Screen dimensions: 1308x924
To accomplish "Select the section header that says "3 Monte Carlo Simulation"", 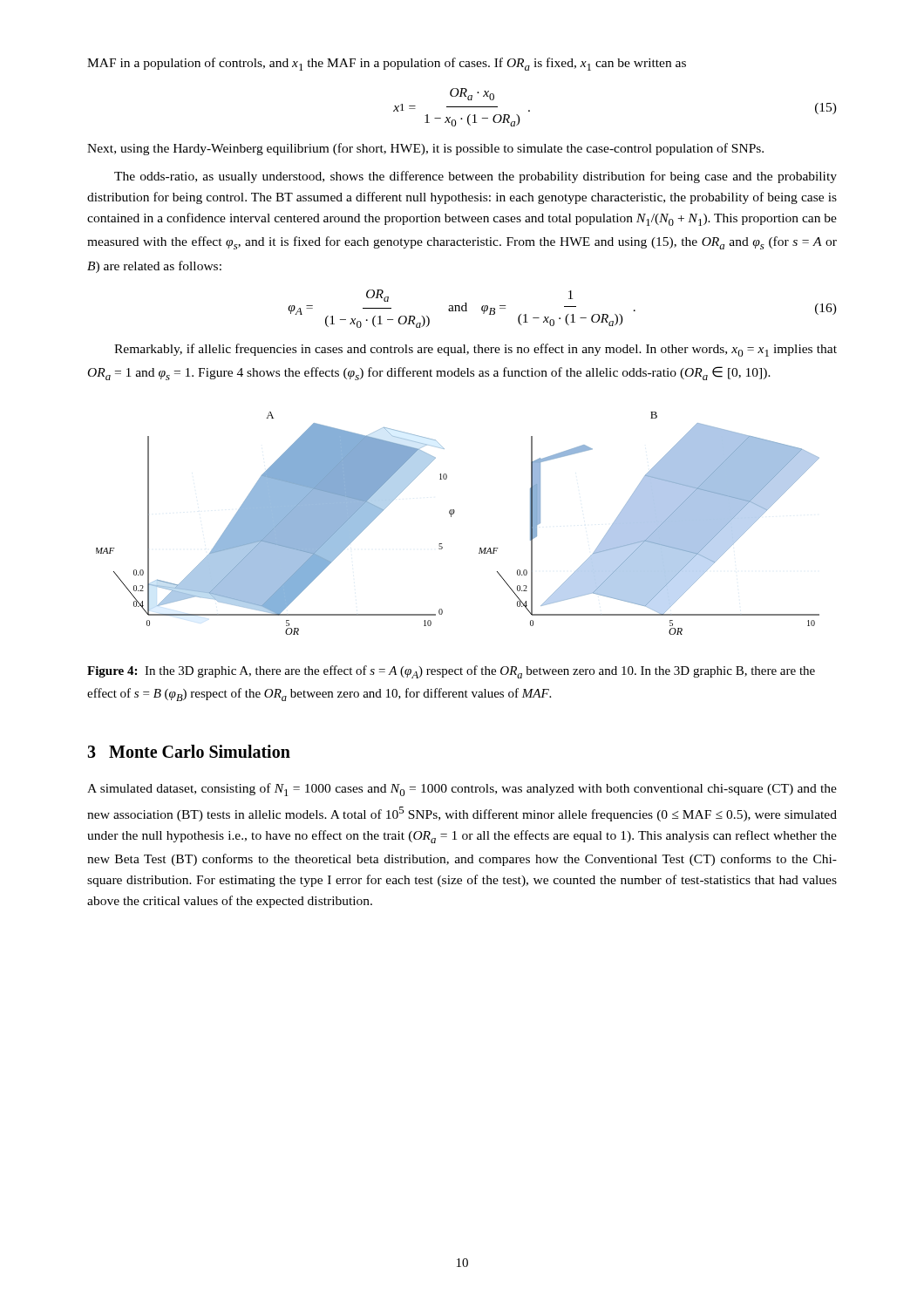I will pos(189,752).
